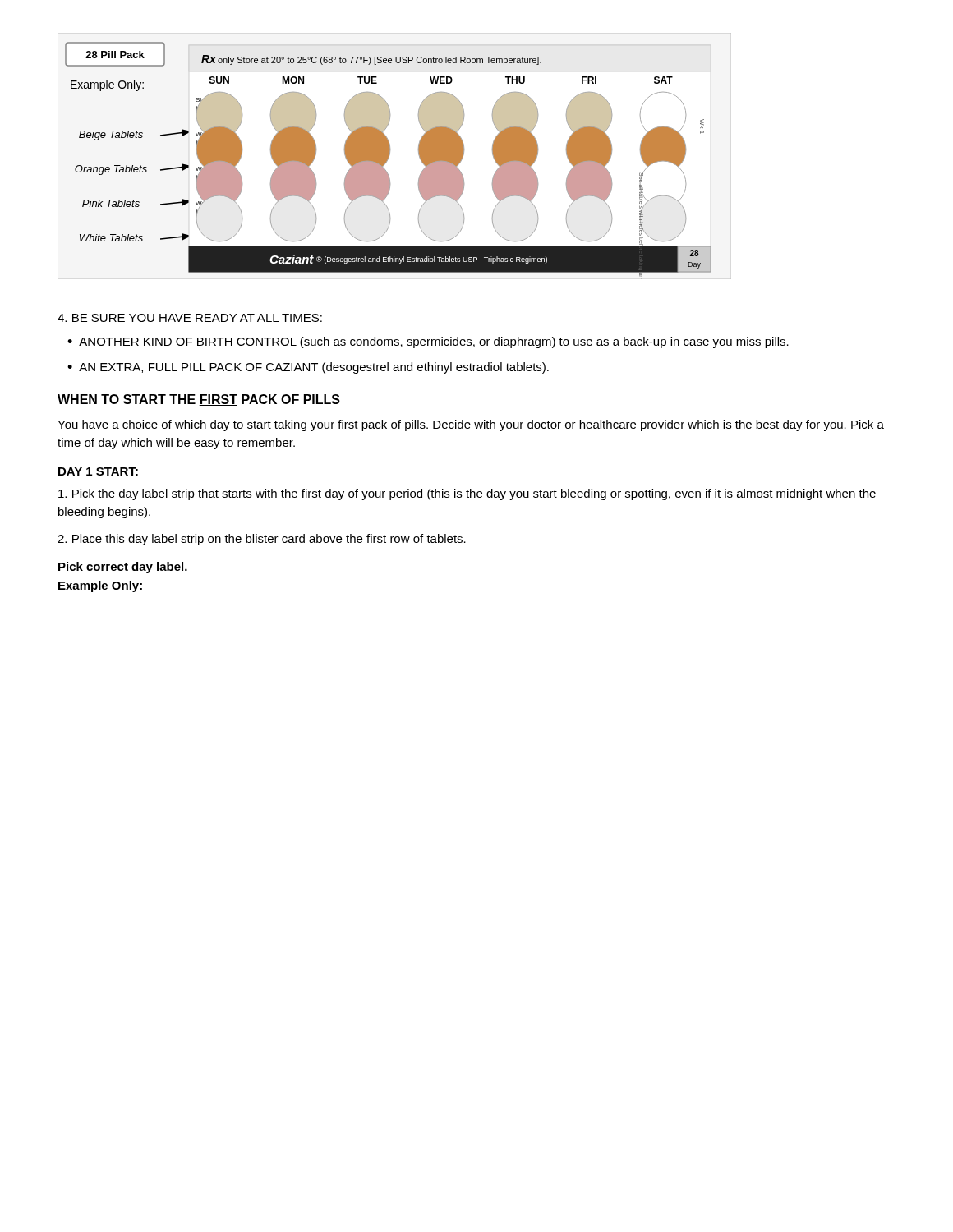Locate the text block starting "Pick the day label strip"
This screenshot has height=1232, width=953.
467,502
